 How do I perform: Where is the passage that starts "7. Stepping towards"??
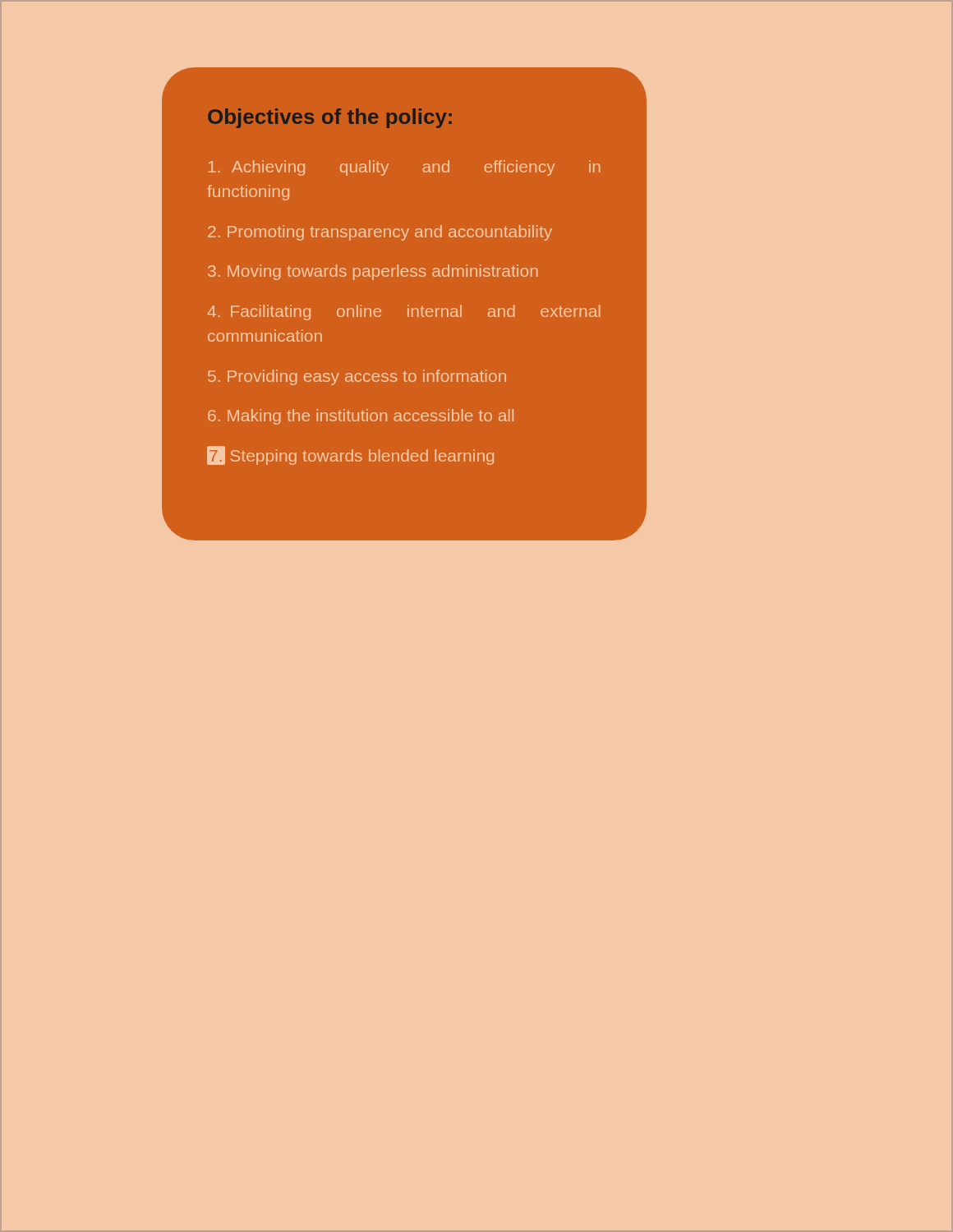pyautogui.click(x=351, y=455)
